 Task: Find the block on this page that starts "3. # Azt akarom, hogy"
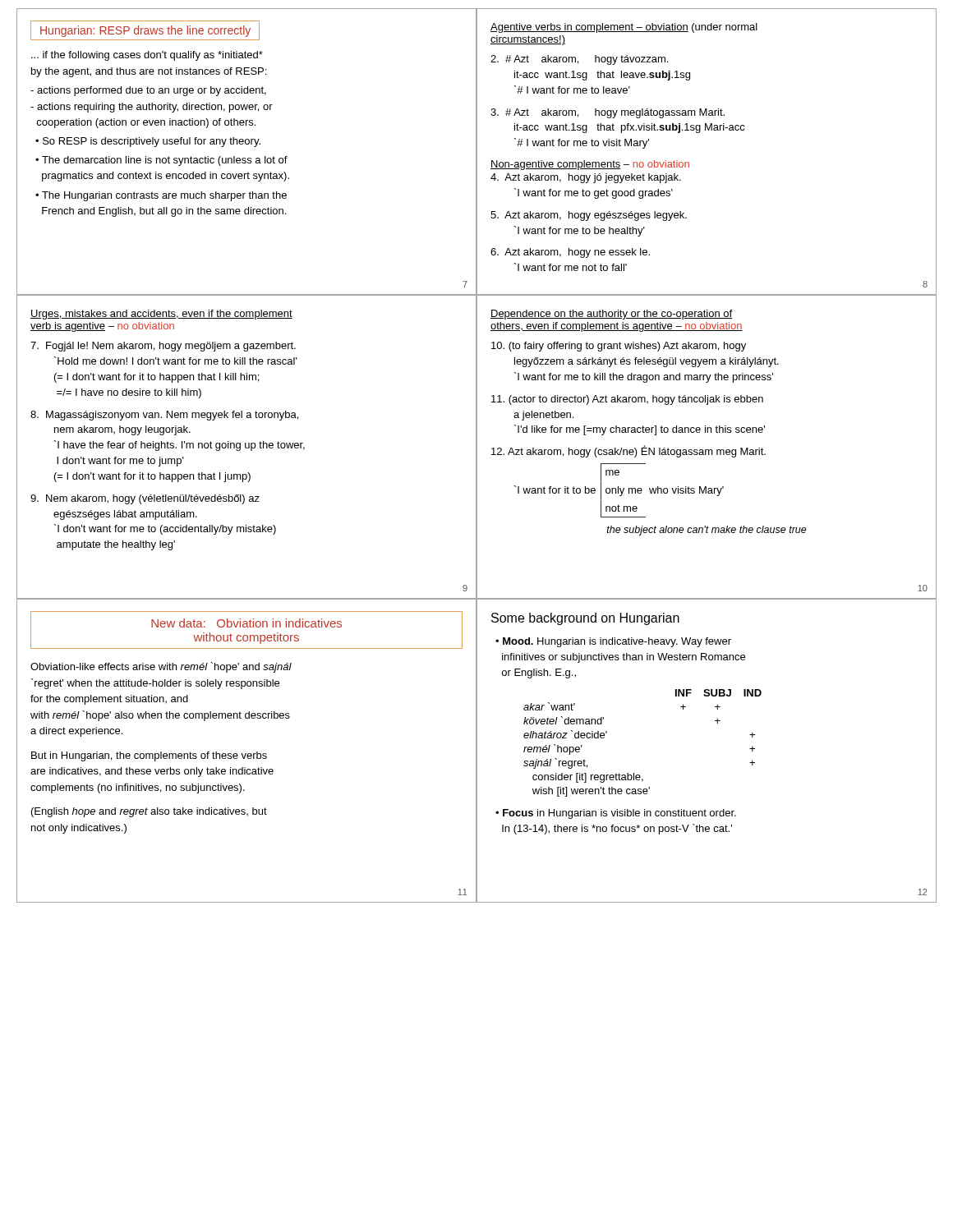tap(707, 128)
